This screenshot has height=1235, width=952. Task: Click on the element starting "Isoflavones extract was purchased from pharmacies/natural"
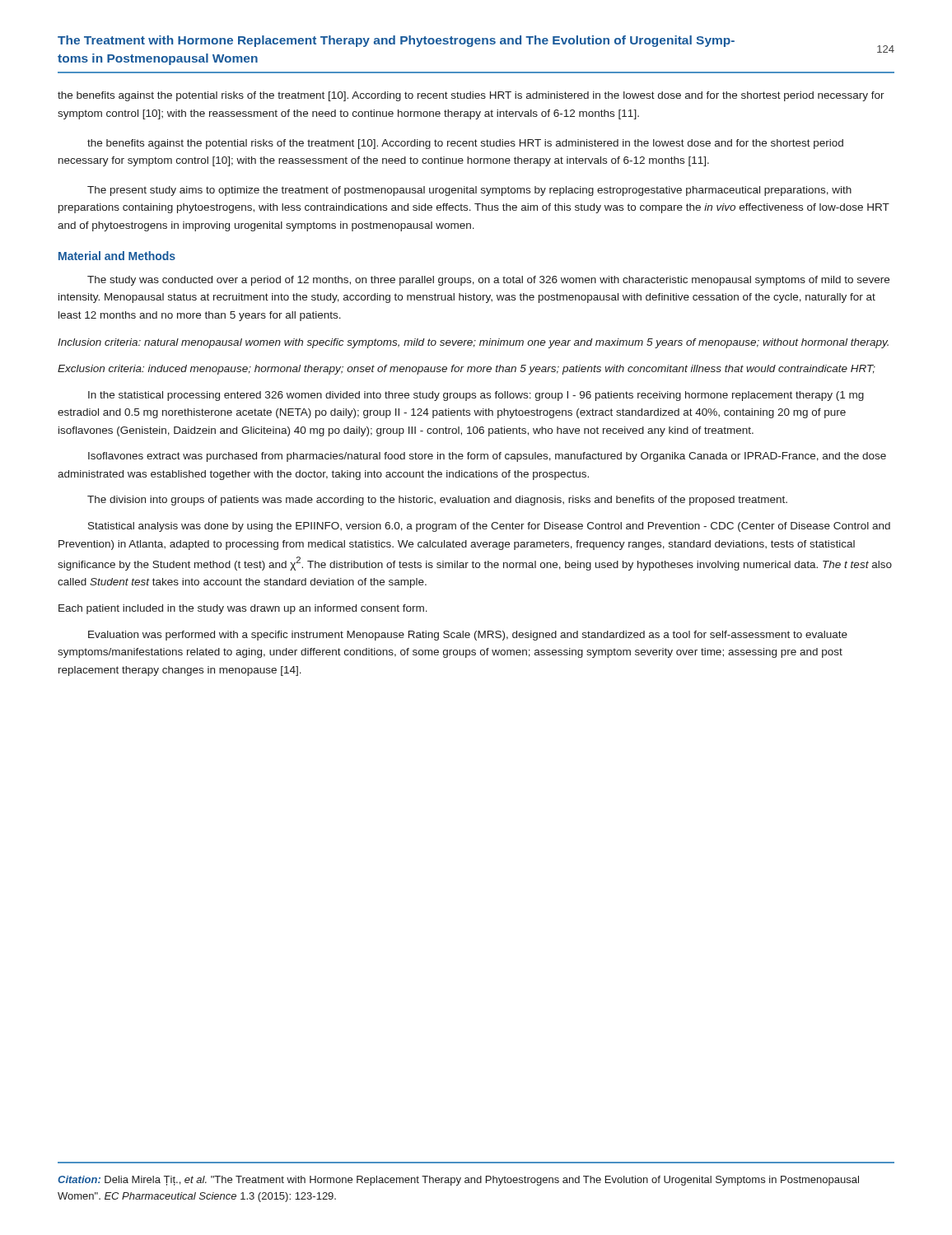pyautogui.click(x=472, y=465)
